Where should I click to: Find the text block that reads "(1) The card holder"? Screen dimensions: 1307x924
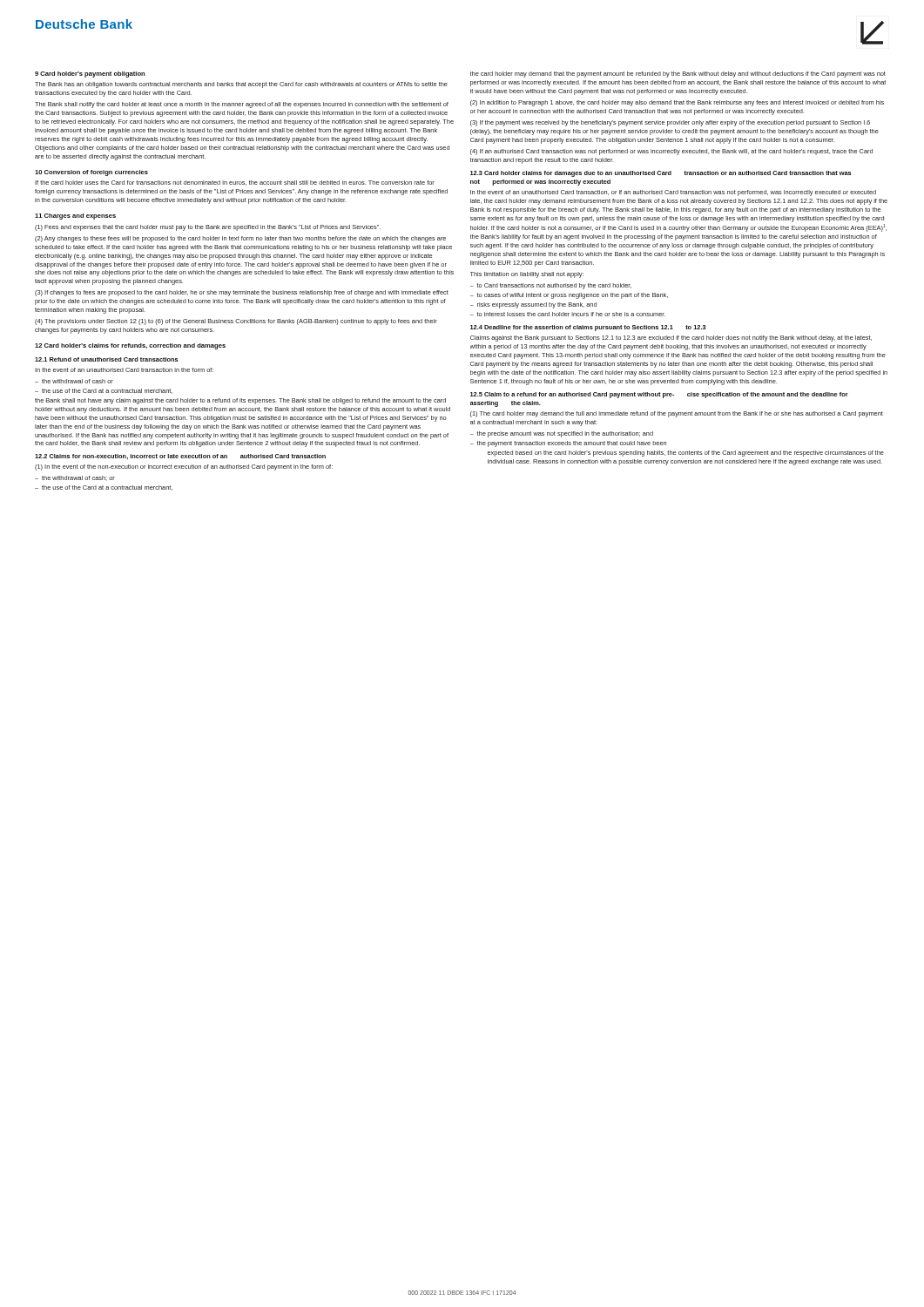[x=680, y=418]
